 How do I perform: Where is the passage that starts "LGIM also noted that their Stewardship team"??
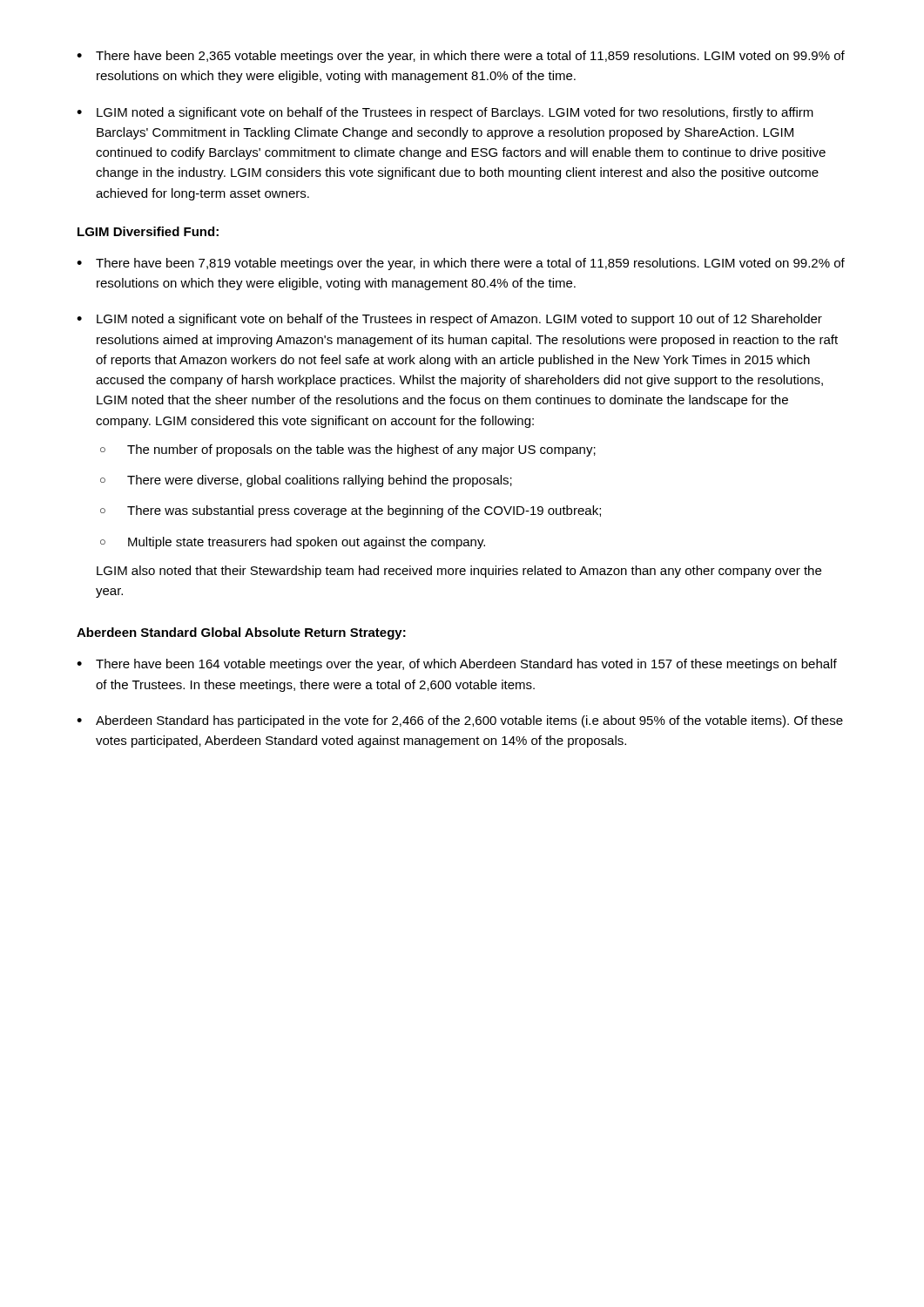(459, 580)
